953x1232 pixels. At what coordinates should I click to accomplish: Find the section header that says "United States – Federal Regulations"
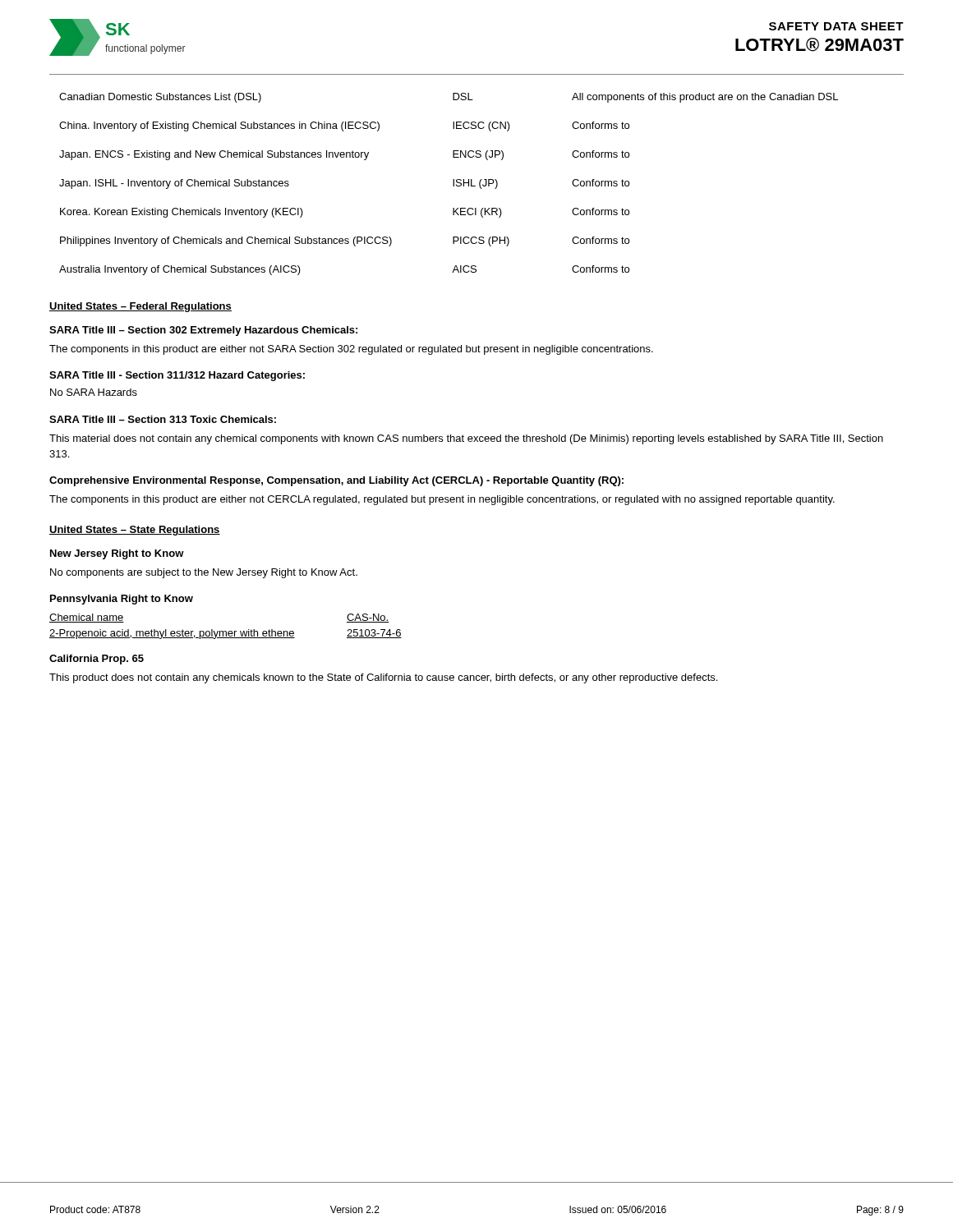click(140, 306)
